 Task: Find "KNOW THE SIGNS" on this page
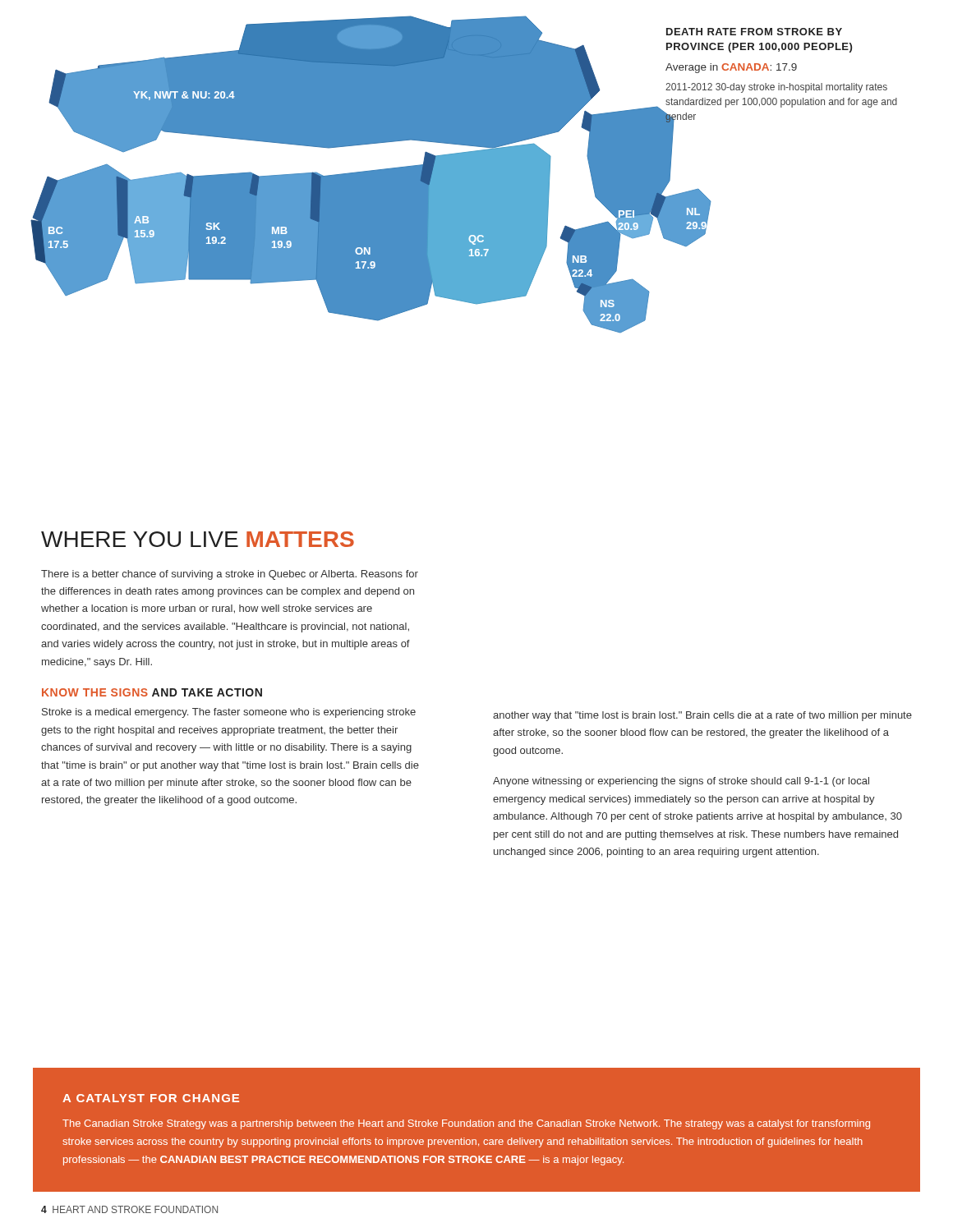point(95,693)
